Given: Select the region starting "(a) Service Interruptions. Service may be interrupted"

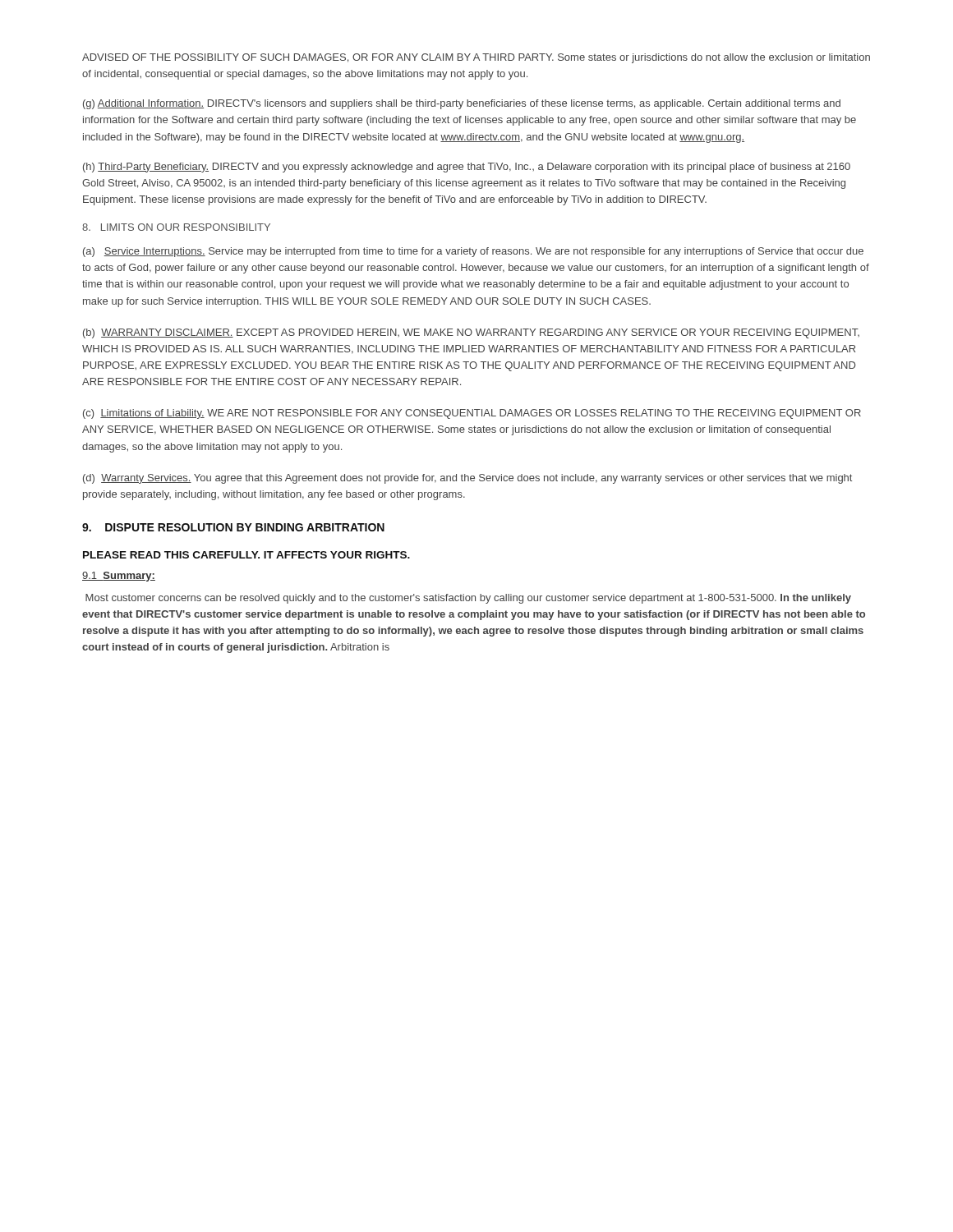Looking at the screenshot, I should pyautogui.click(x=475, y=276).
